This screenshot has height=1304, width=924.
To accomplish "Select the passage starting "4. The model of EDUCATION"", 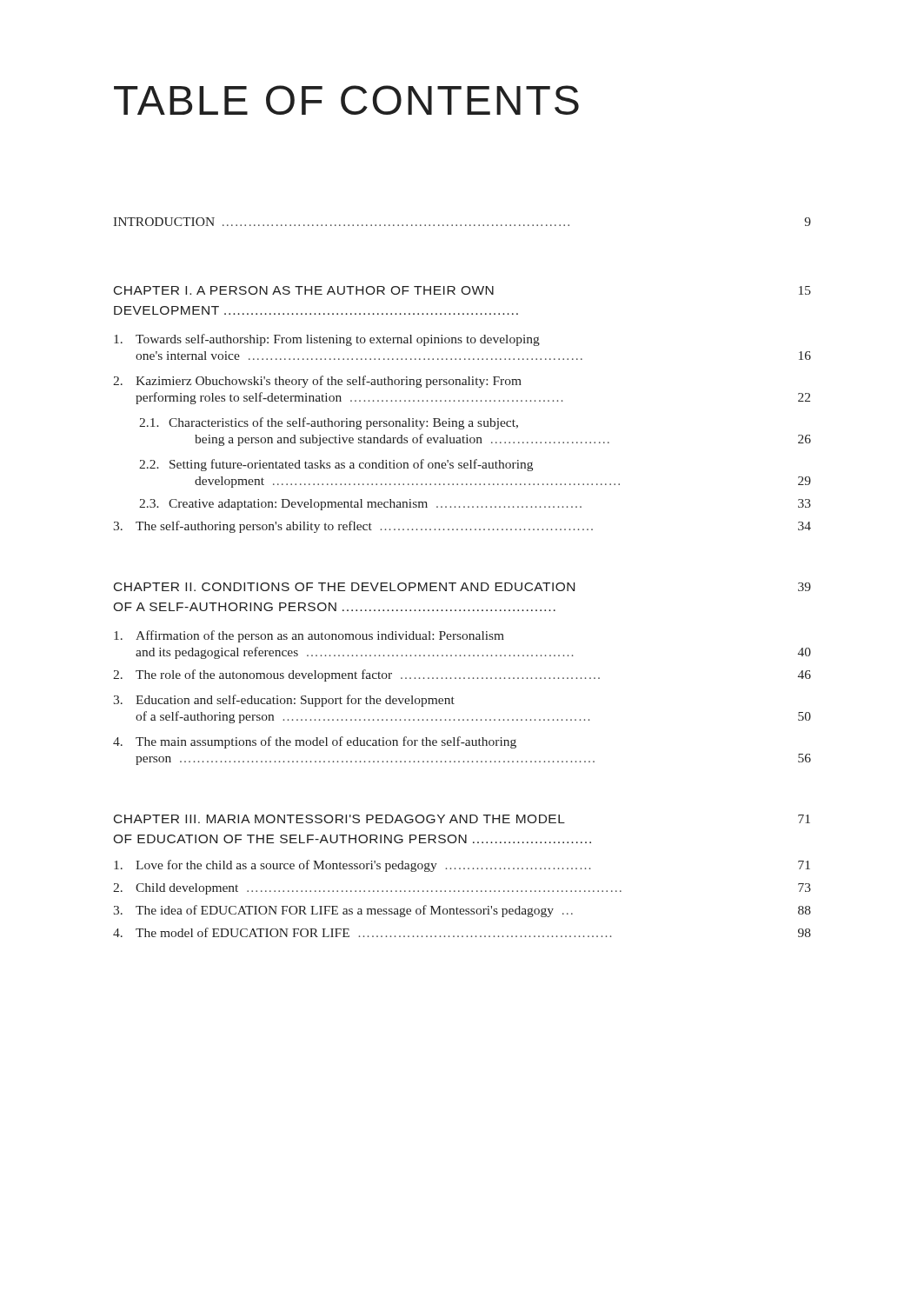I will click(462, 933).
